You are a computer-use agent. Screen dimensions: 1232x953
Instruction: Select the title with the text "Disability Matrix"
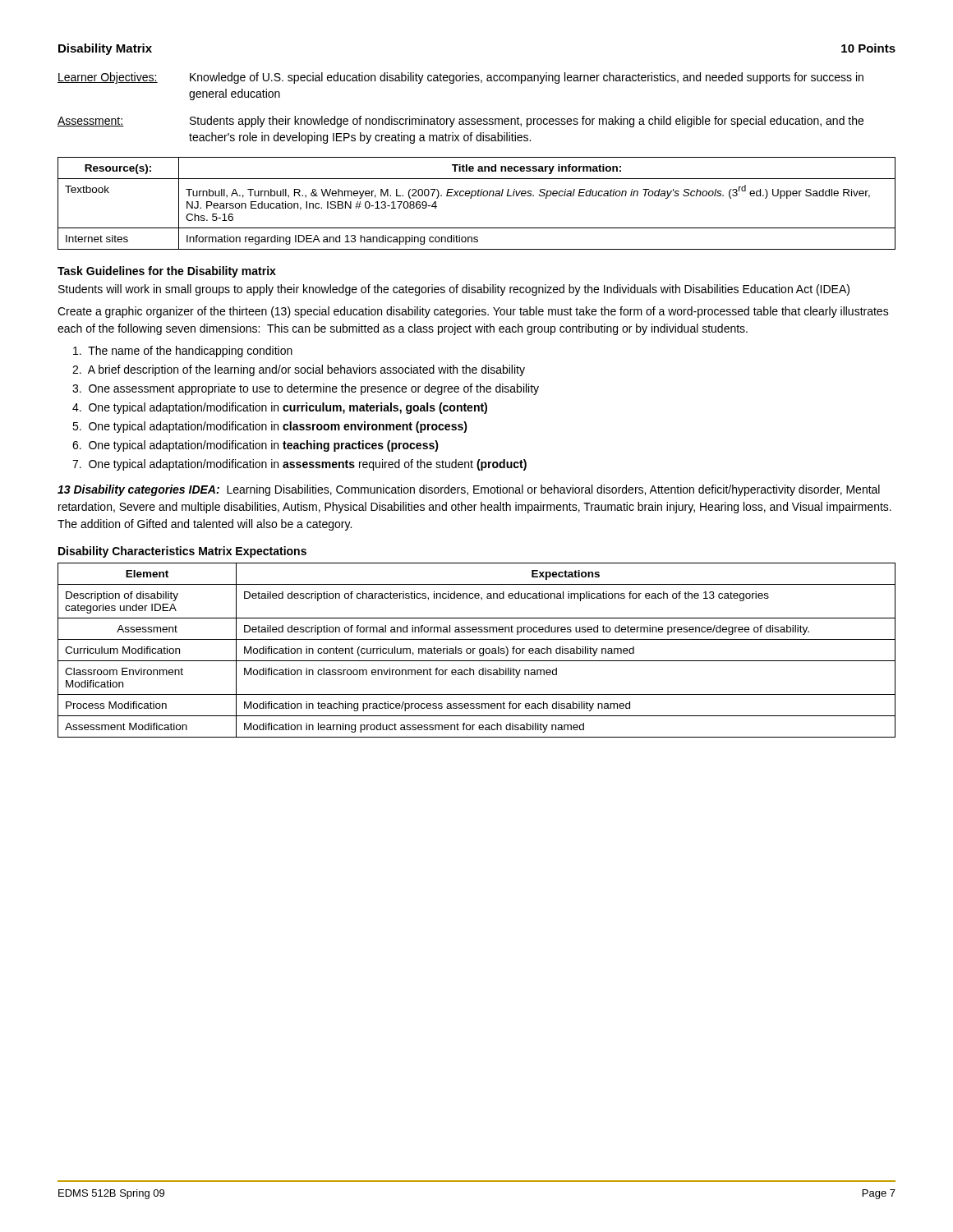[x=105, y=48]
